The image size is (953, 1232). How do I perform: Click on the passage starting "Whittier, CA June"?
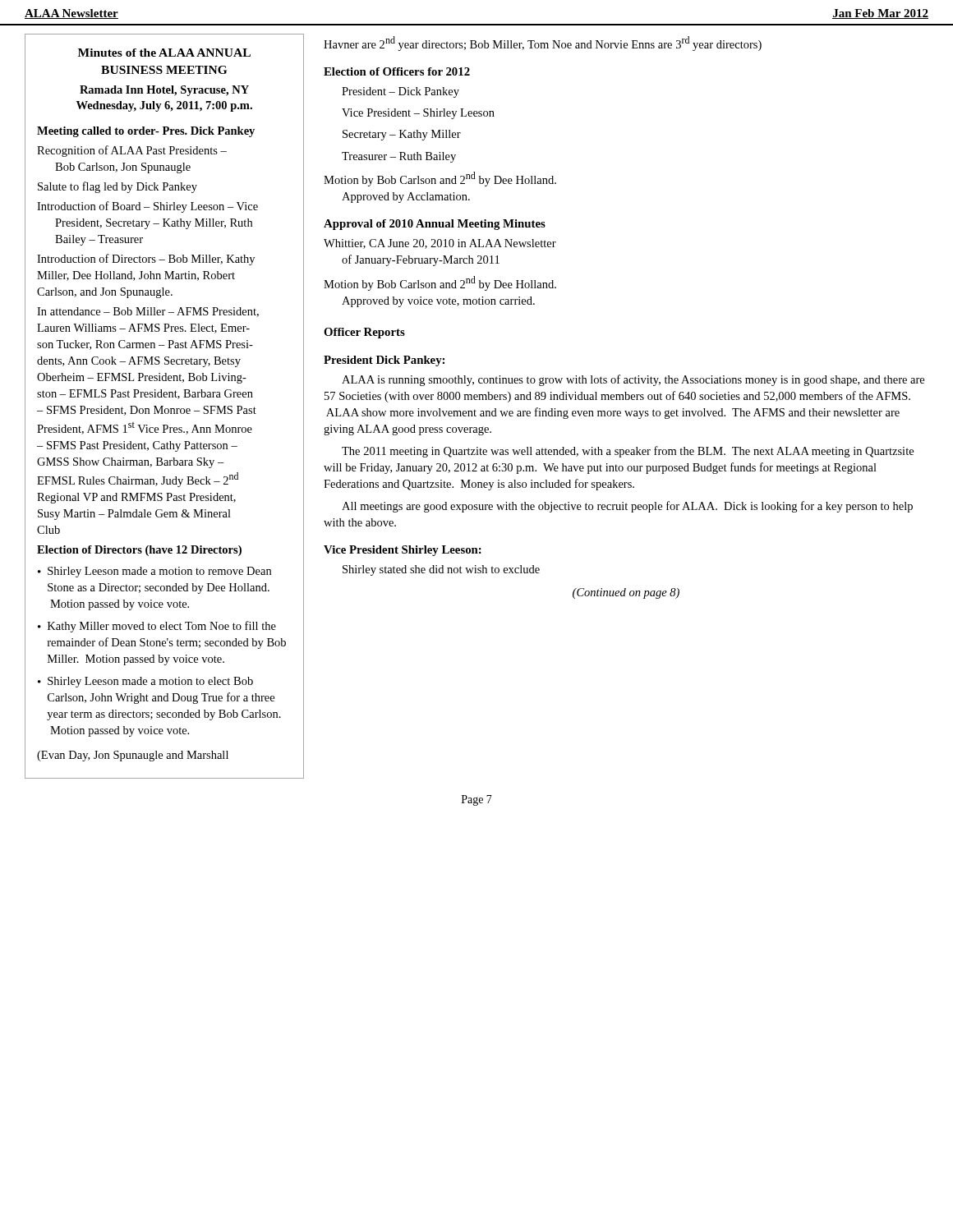tap(440, 244)
